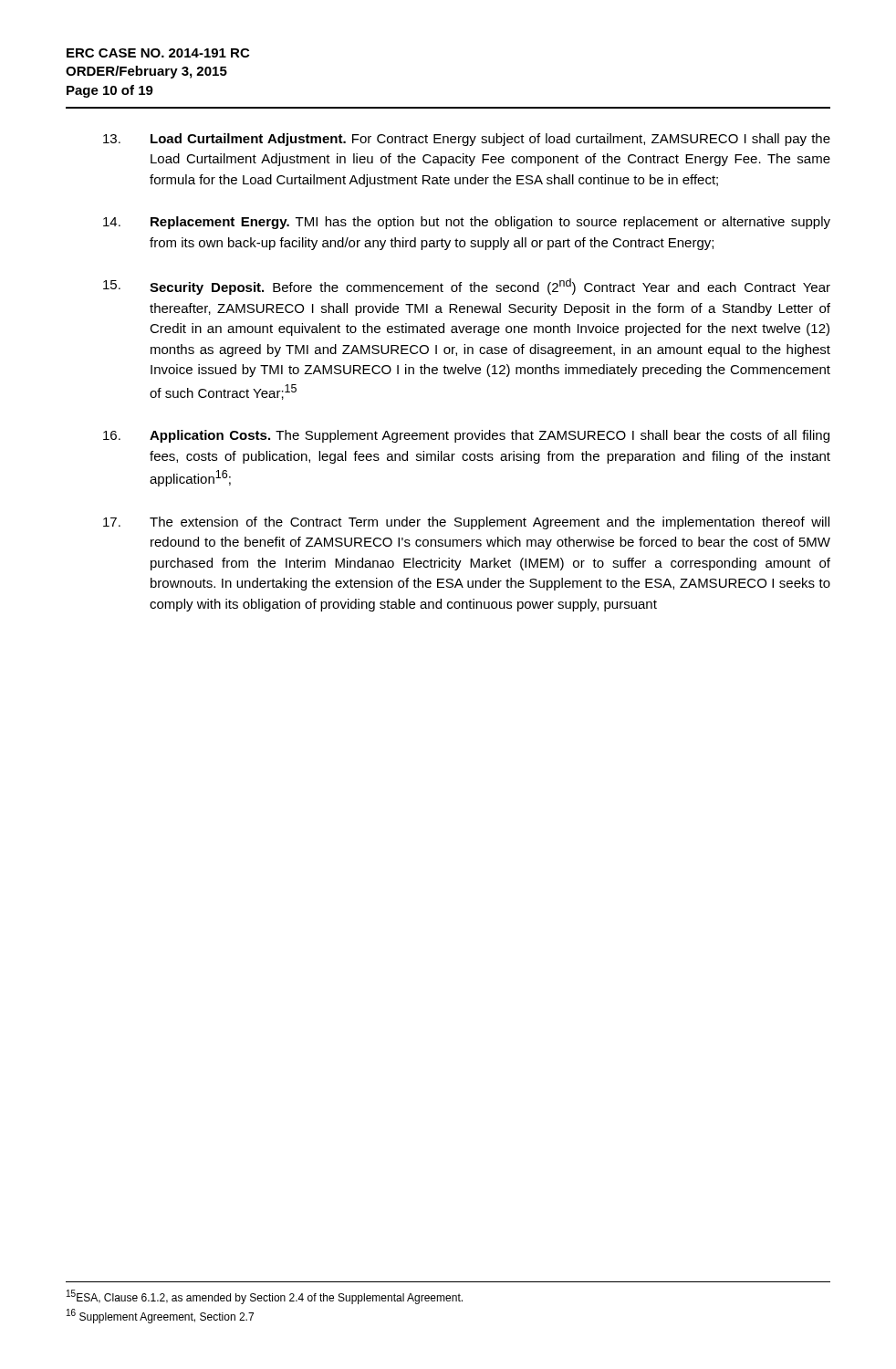896x1369 pixels.
Task: Click on the list item containing "15. Security Deposit. Before the commencement"
Action: click(466, 339)
